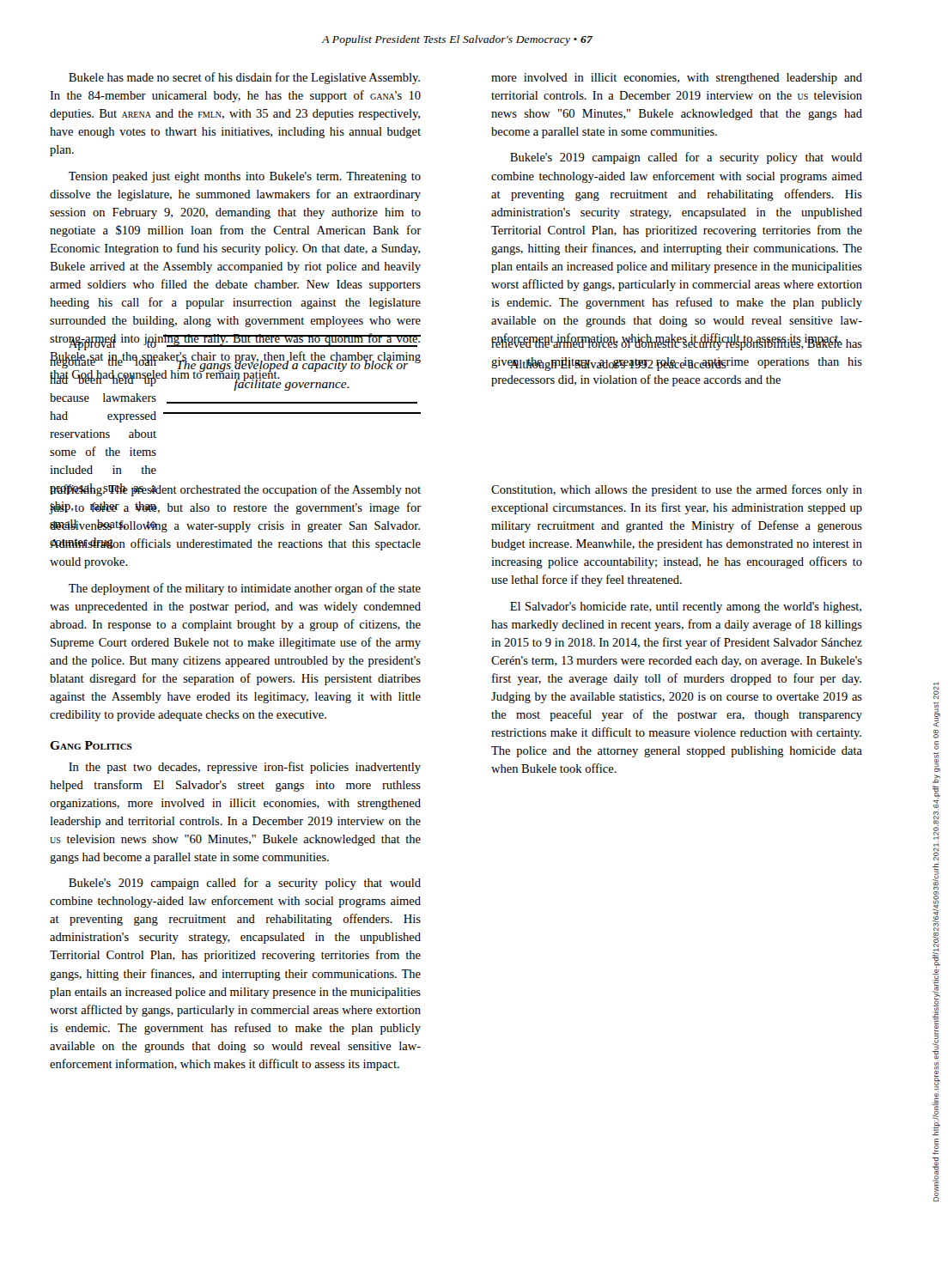948x1288 pixels.
Task: Locate the text block that reads "Constitution, which allows the"
Action: (x=677, y=629)
